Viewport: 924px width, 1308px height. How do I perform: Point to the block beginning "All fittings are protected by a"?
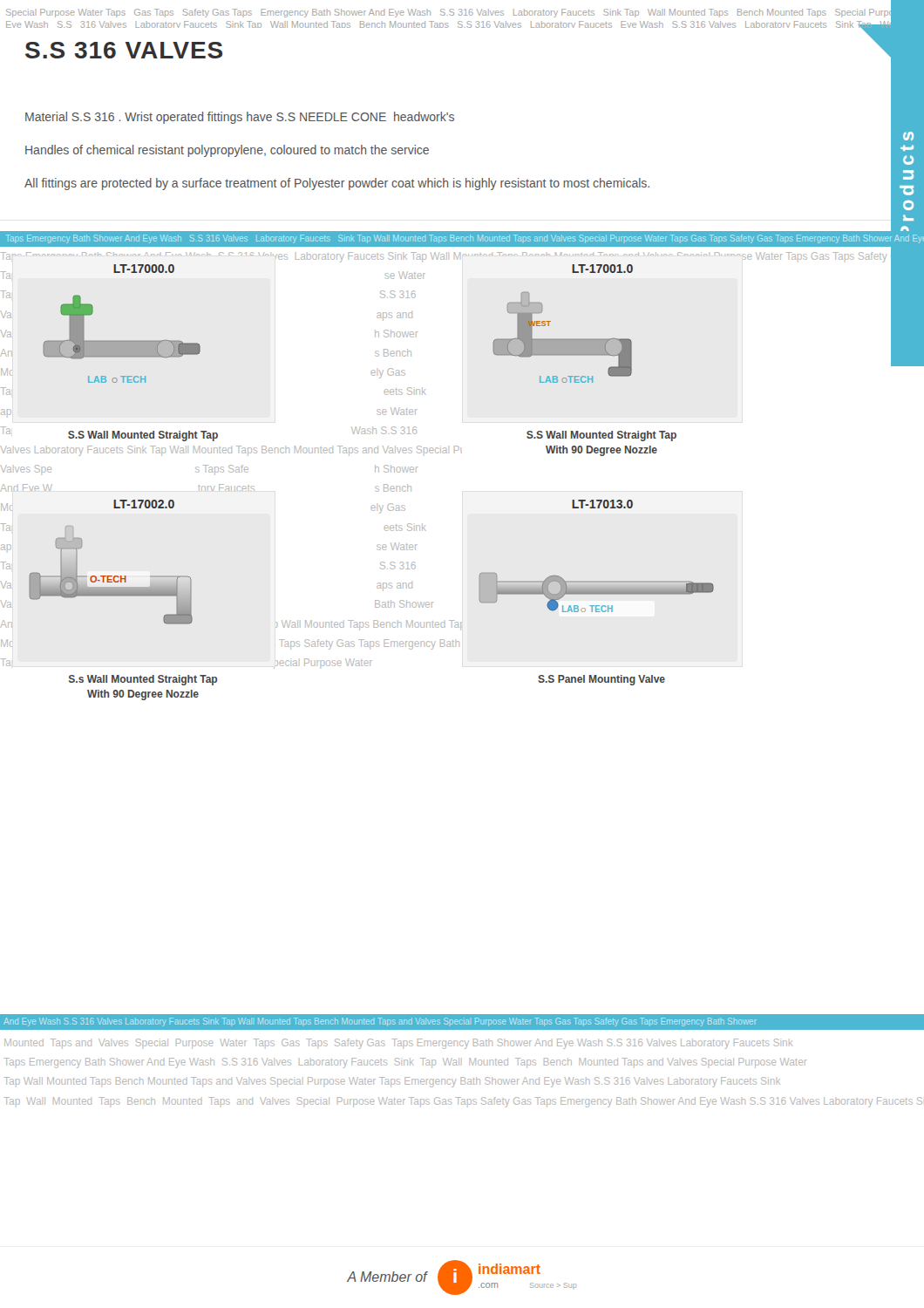point(434,184)
